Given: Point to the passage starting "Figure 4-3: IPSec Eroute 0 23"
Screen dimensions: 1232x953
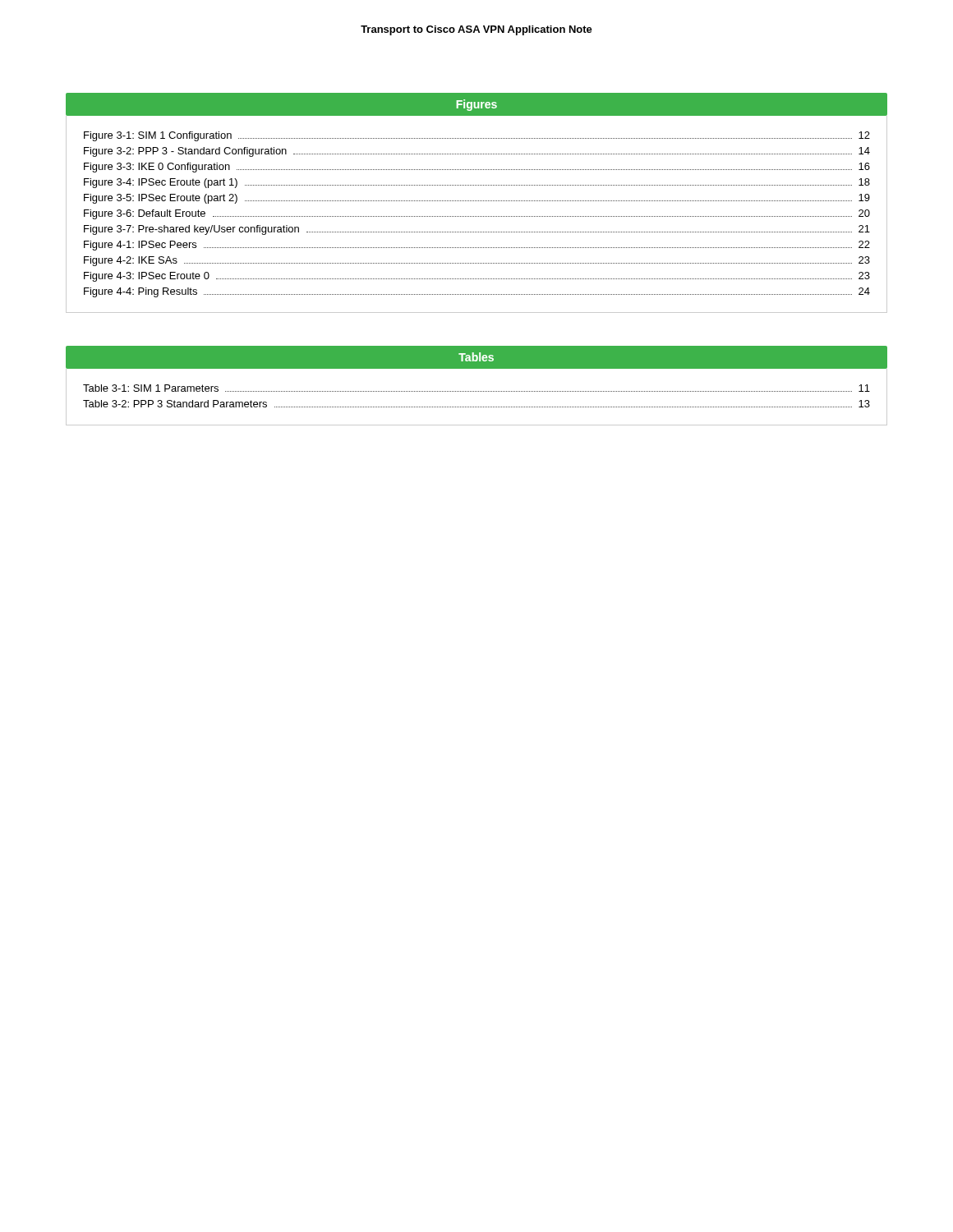Looking at the screenshot, I should point(476,276).
